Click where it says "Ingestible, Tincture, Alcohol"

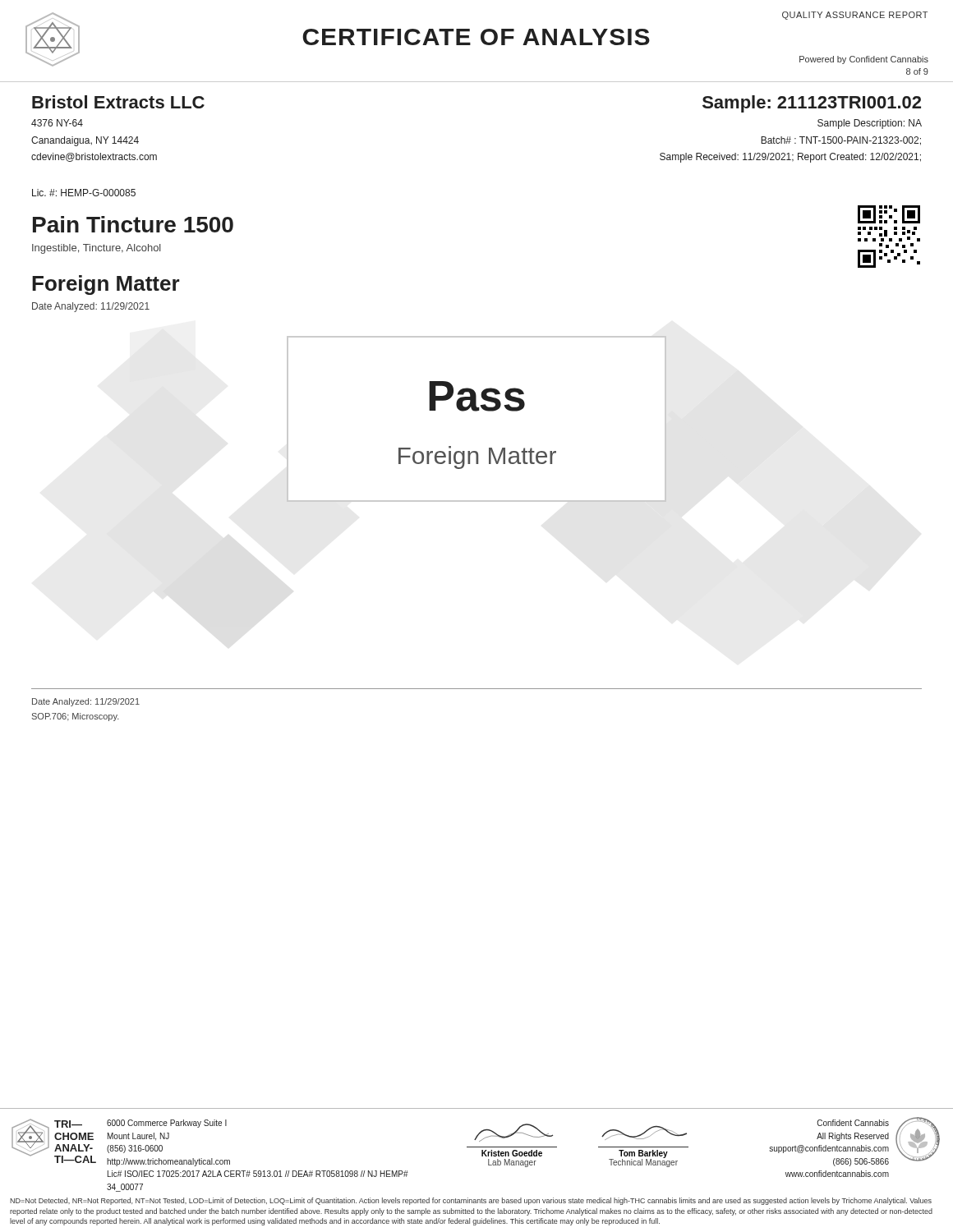click(x=96, y=248)
